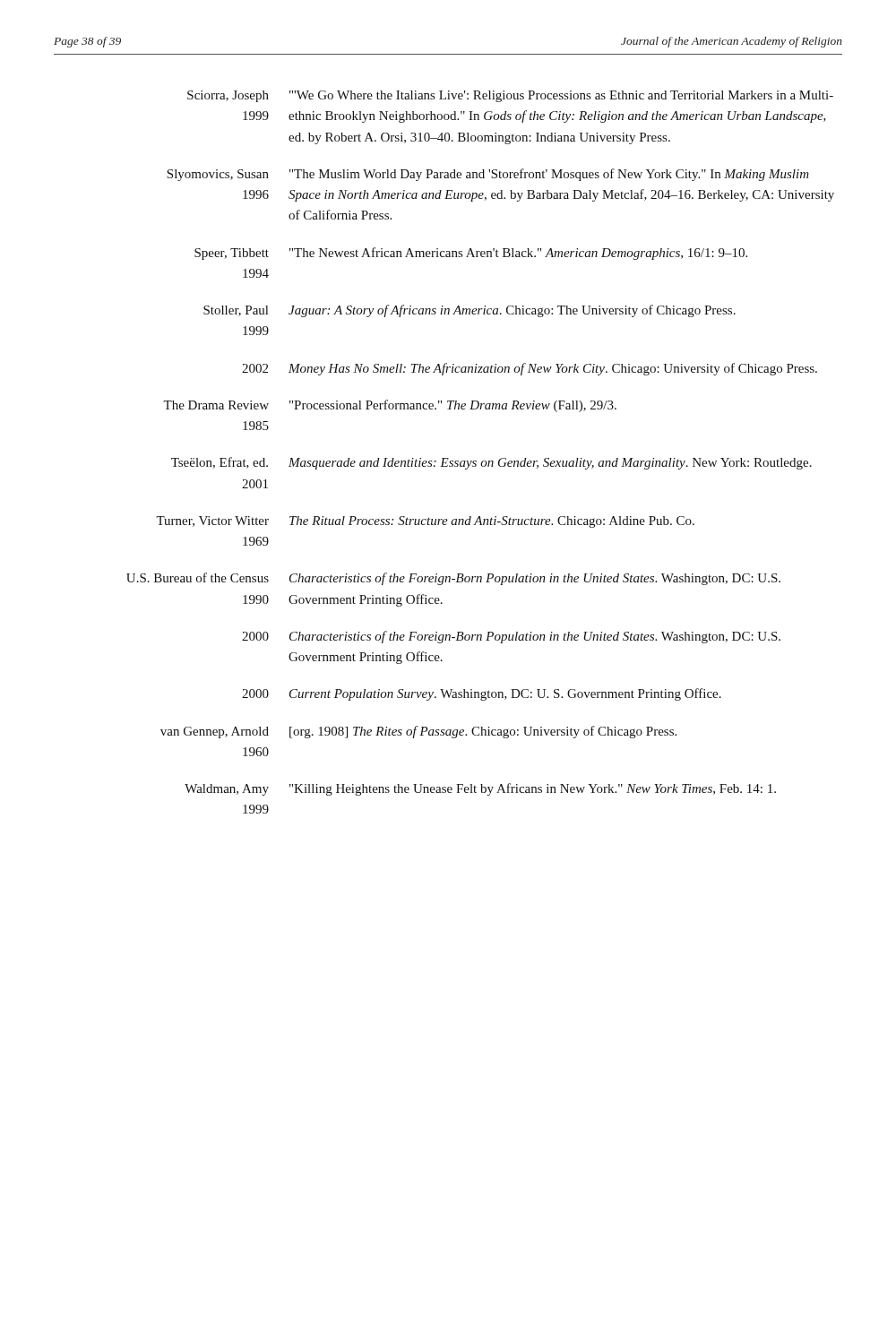This screenshot has width=896, height=1344.
Task: Find the passage starting "U.S. Bureau of the Census1990 Characteristics of"
Action: 448,589
